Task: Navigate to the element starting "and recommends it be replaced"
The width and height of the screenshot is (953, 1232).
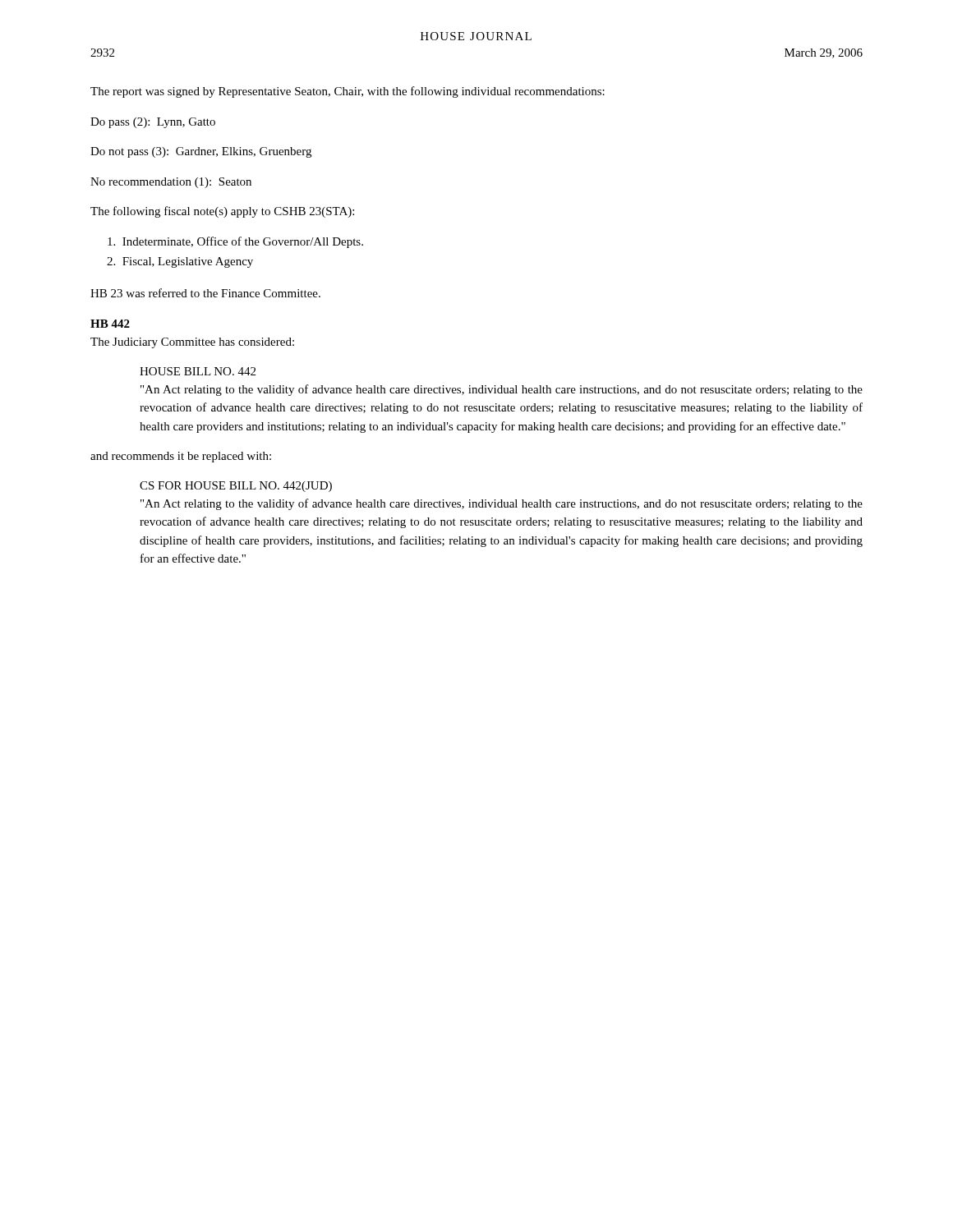Action: (181, 456)
